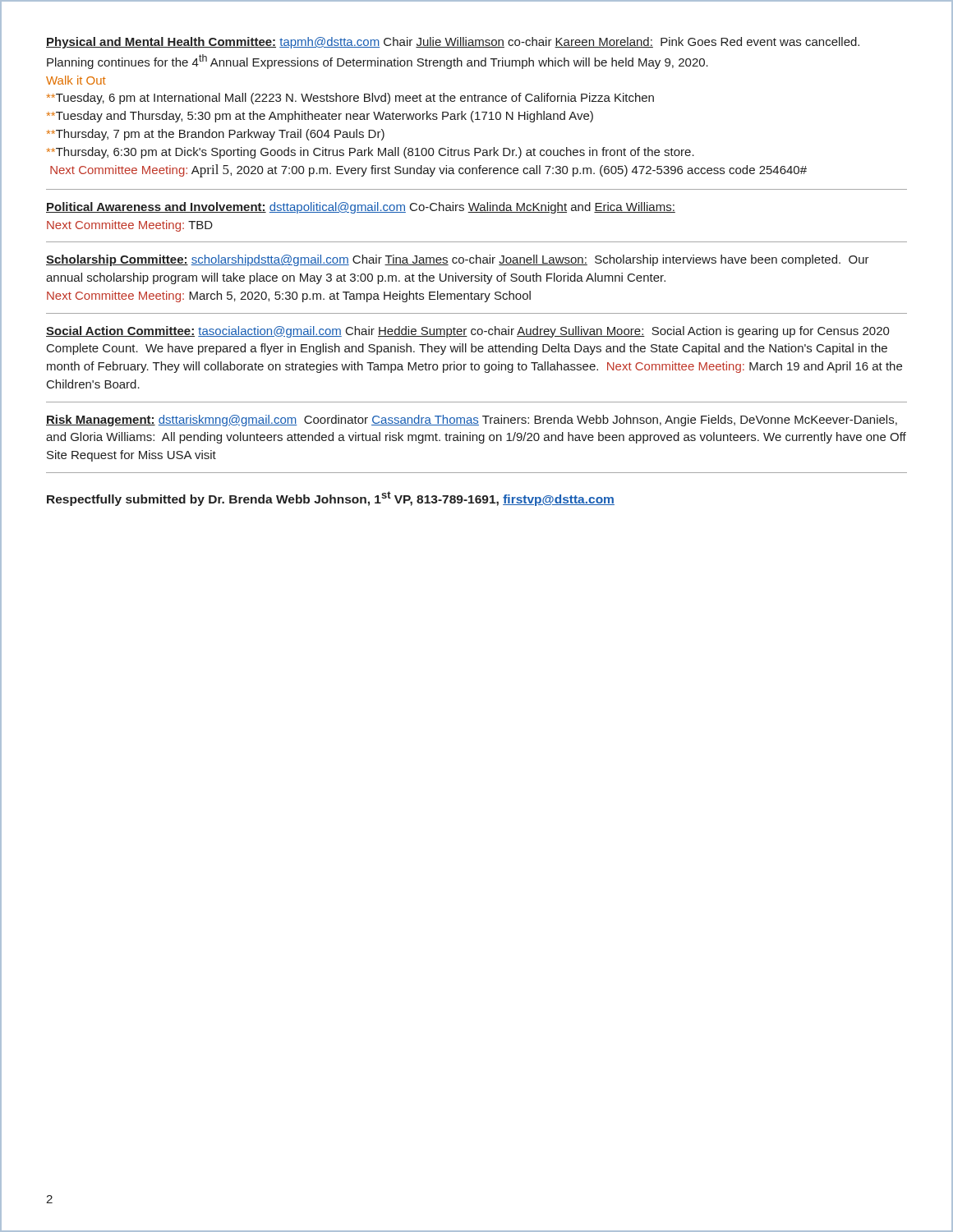The width and height of the screenshot is (953, 1232).
Task: Click on the text starting "Respectfully submitted by Dr. Brenda Webb"
Action: coord(476,498)
